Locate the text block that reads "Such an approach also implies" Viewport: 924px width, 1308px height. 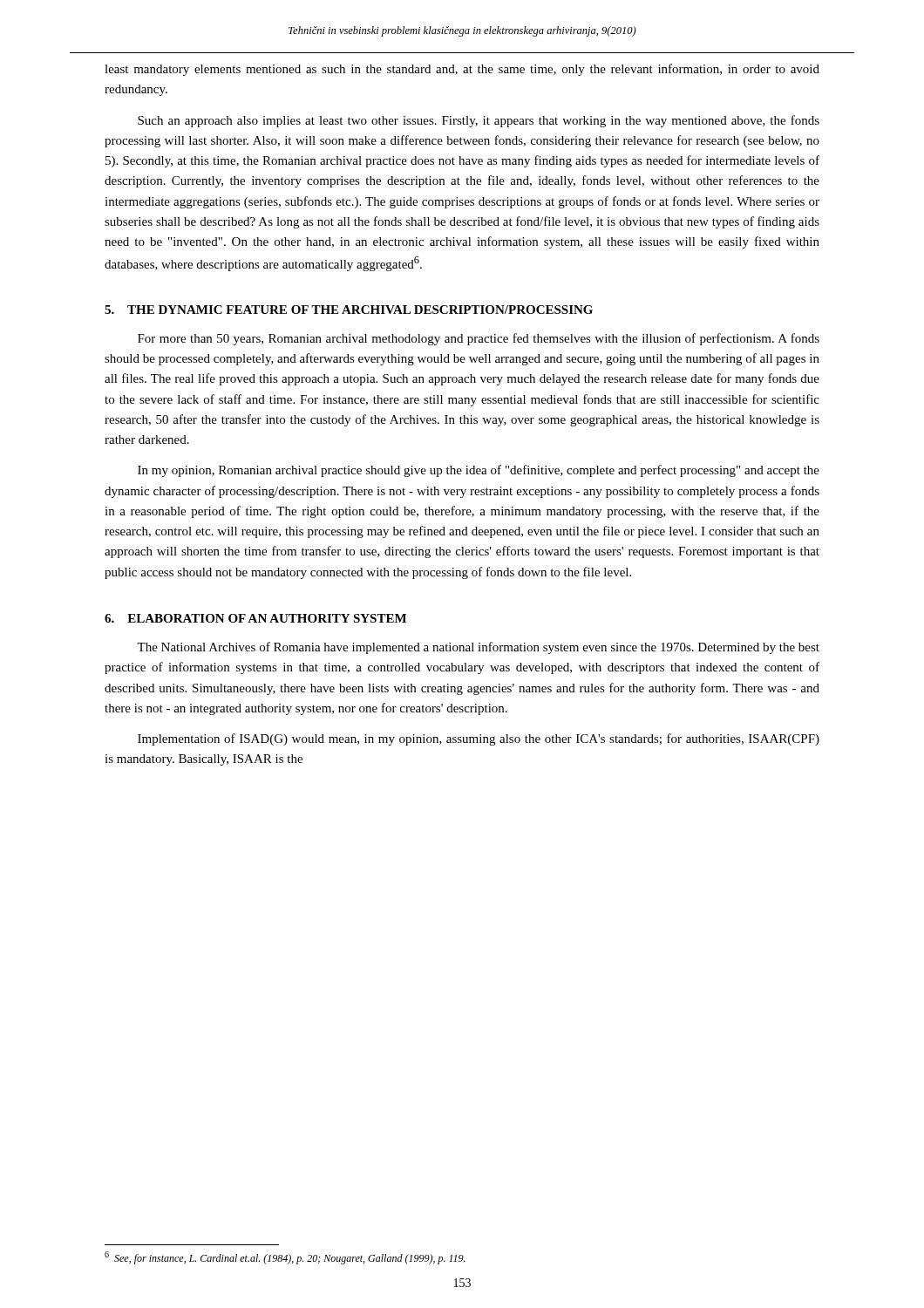point(462,193)
